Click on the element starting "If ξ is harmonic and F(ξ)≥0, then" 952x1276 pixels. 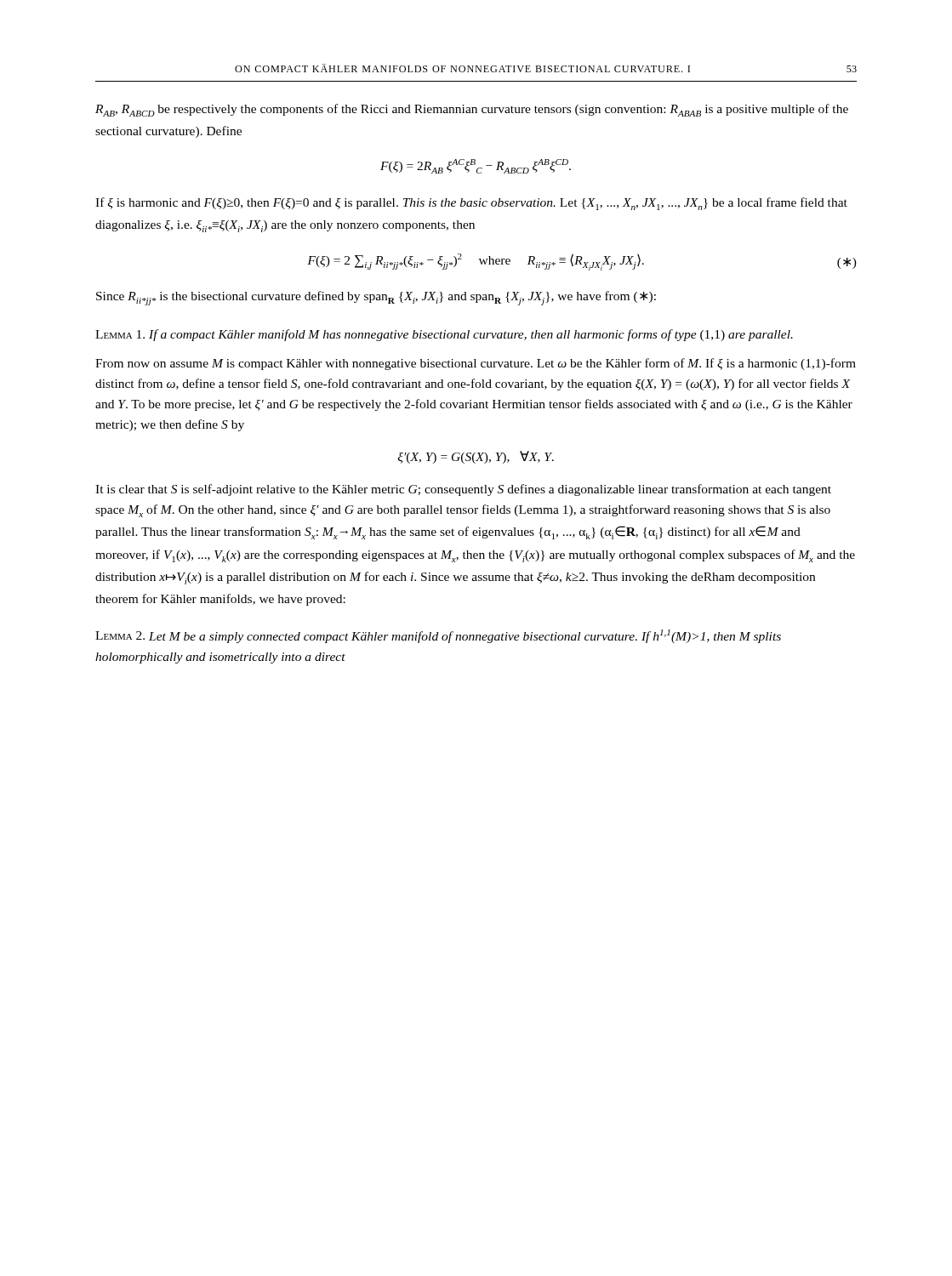point(471,214)
